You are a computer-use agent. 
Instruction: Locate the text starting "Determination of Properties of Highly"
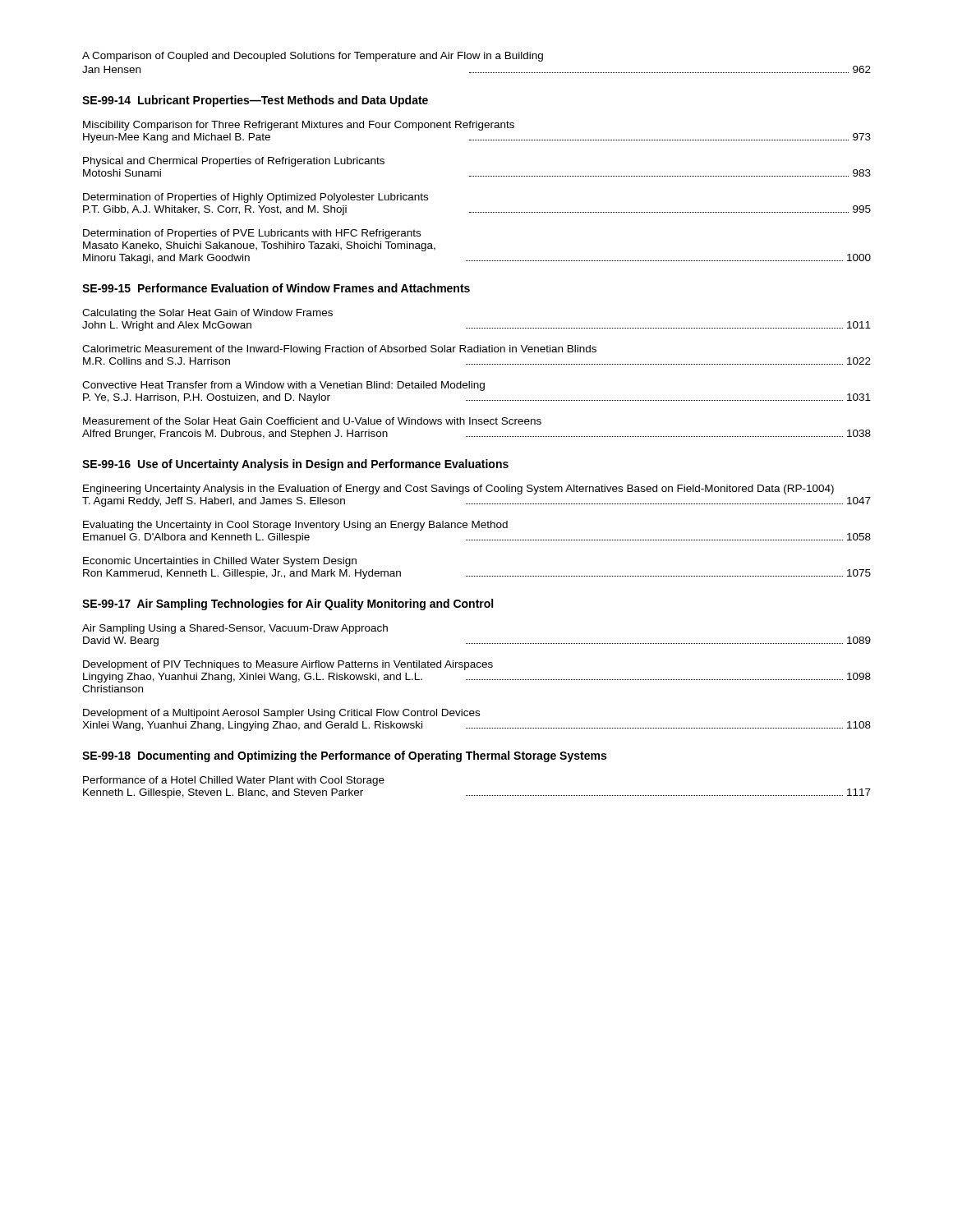[x=476, y=203]
